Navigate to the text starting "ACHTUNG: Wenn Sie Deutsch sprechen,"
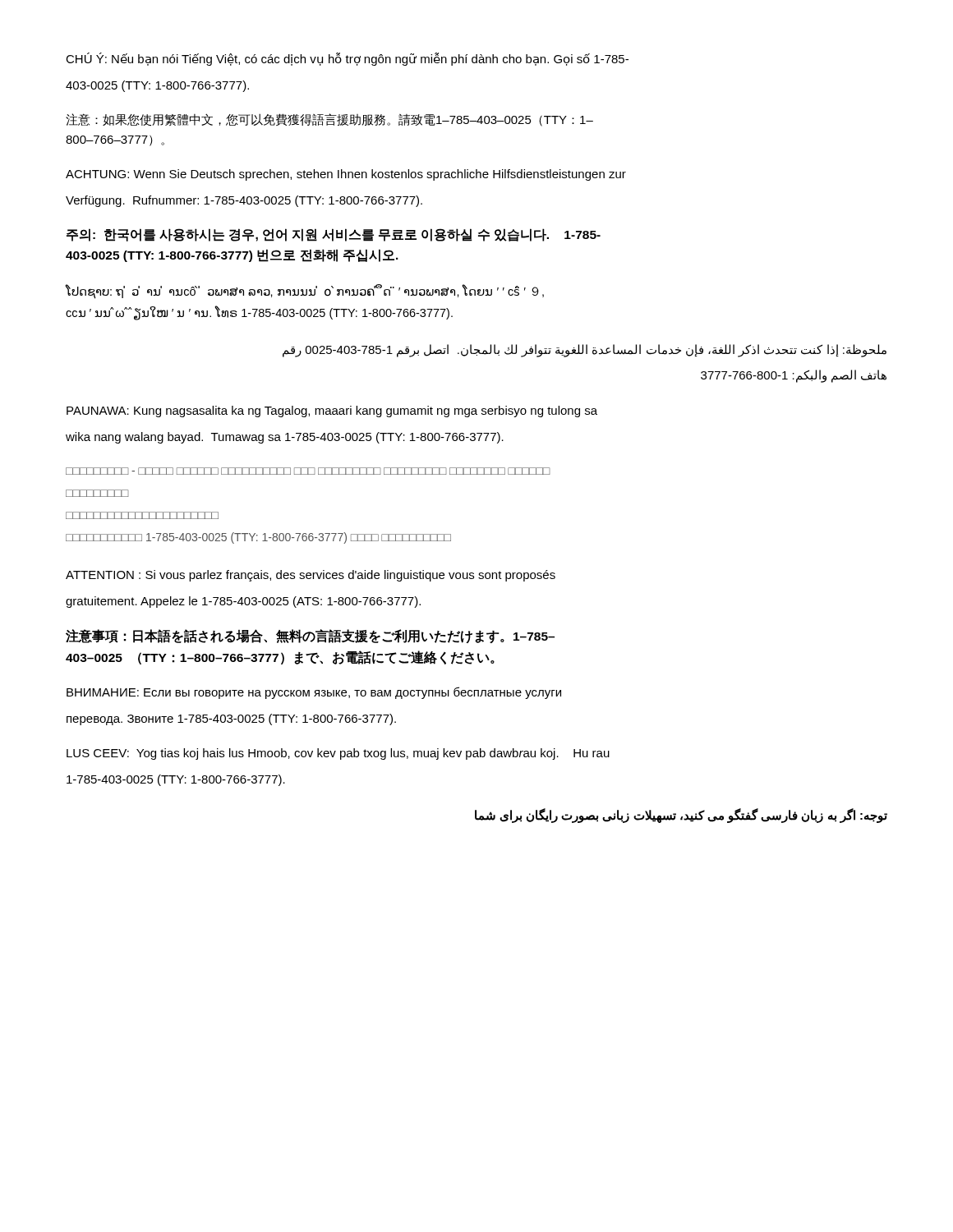The height and width of the screenshot is (1232, 953). [x=346, y=174]
